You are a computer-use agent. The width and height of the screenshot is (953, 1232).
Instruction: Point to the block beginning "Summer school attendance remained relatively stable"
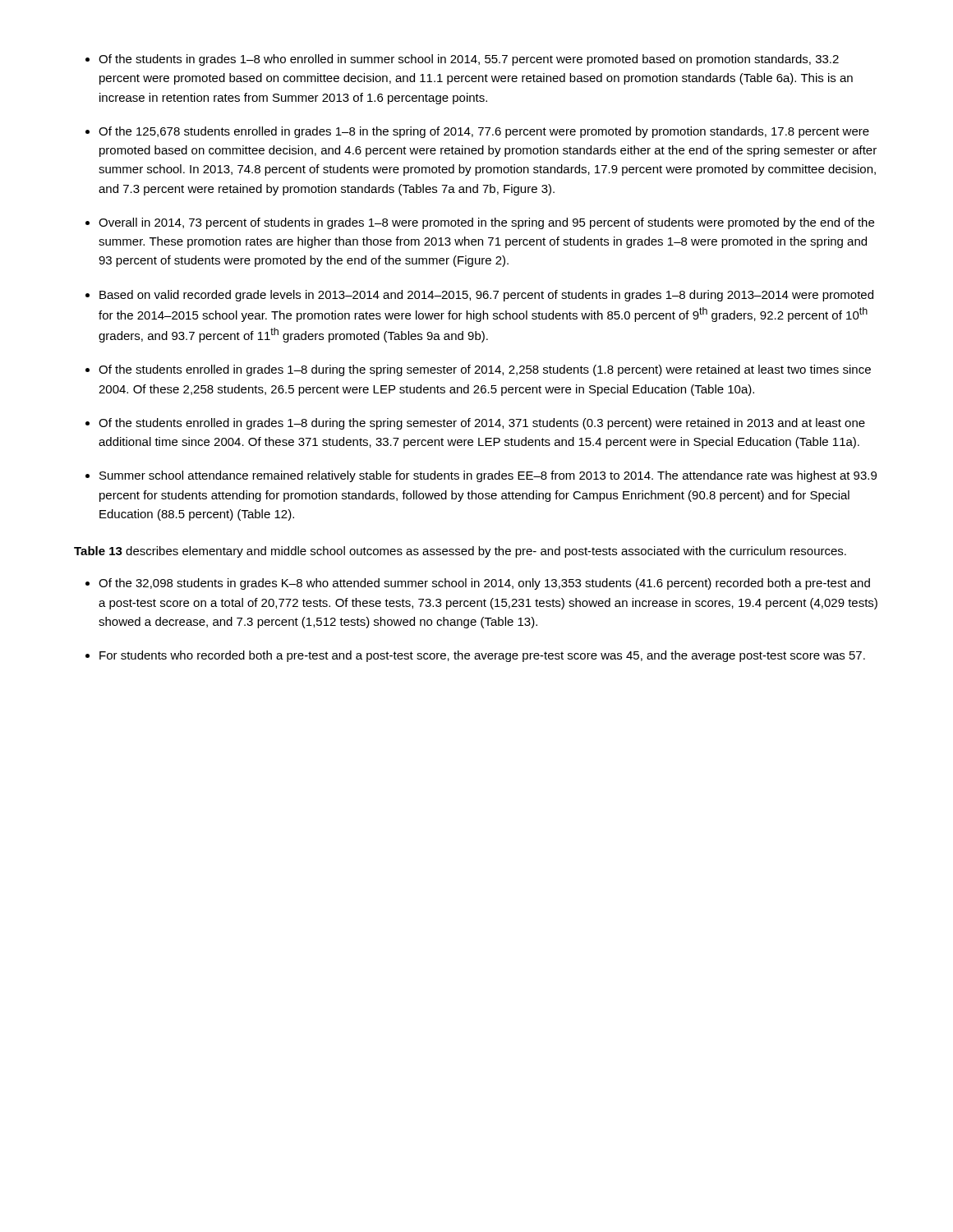489,495
